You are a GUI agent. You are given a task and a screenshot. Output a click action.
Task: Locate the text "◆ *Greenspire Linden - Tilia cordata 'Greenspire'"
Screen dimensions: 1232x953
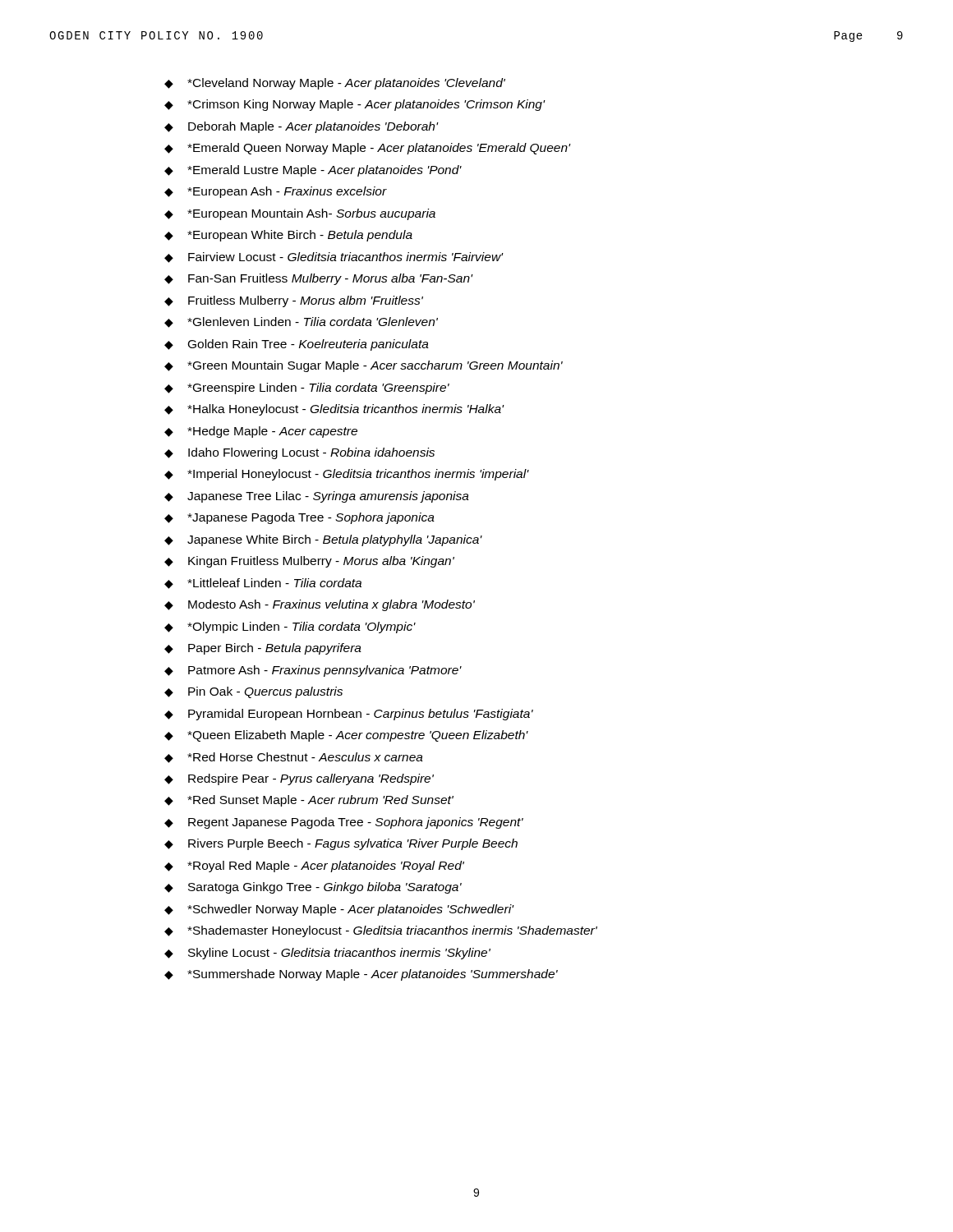(x=307, y=388)
